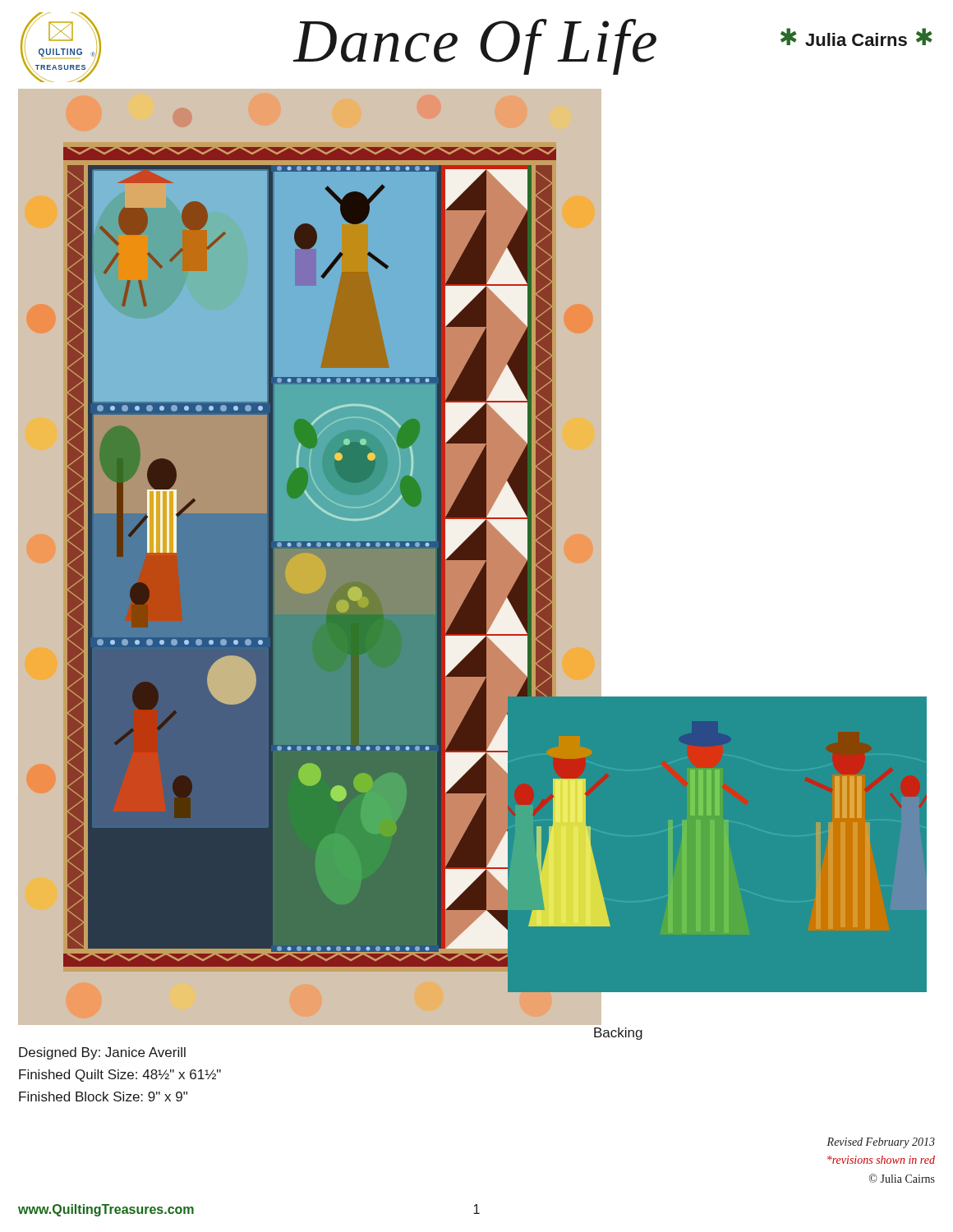Select the block starting "Designed By: Janice Averill Finished Quilt Size: 48½""
The height and width of the screenshot is (1232, 953).
point(120,1075)
